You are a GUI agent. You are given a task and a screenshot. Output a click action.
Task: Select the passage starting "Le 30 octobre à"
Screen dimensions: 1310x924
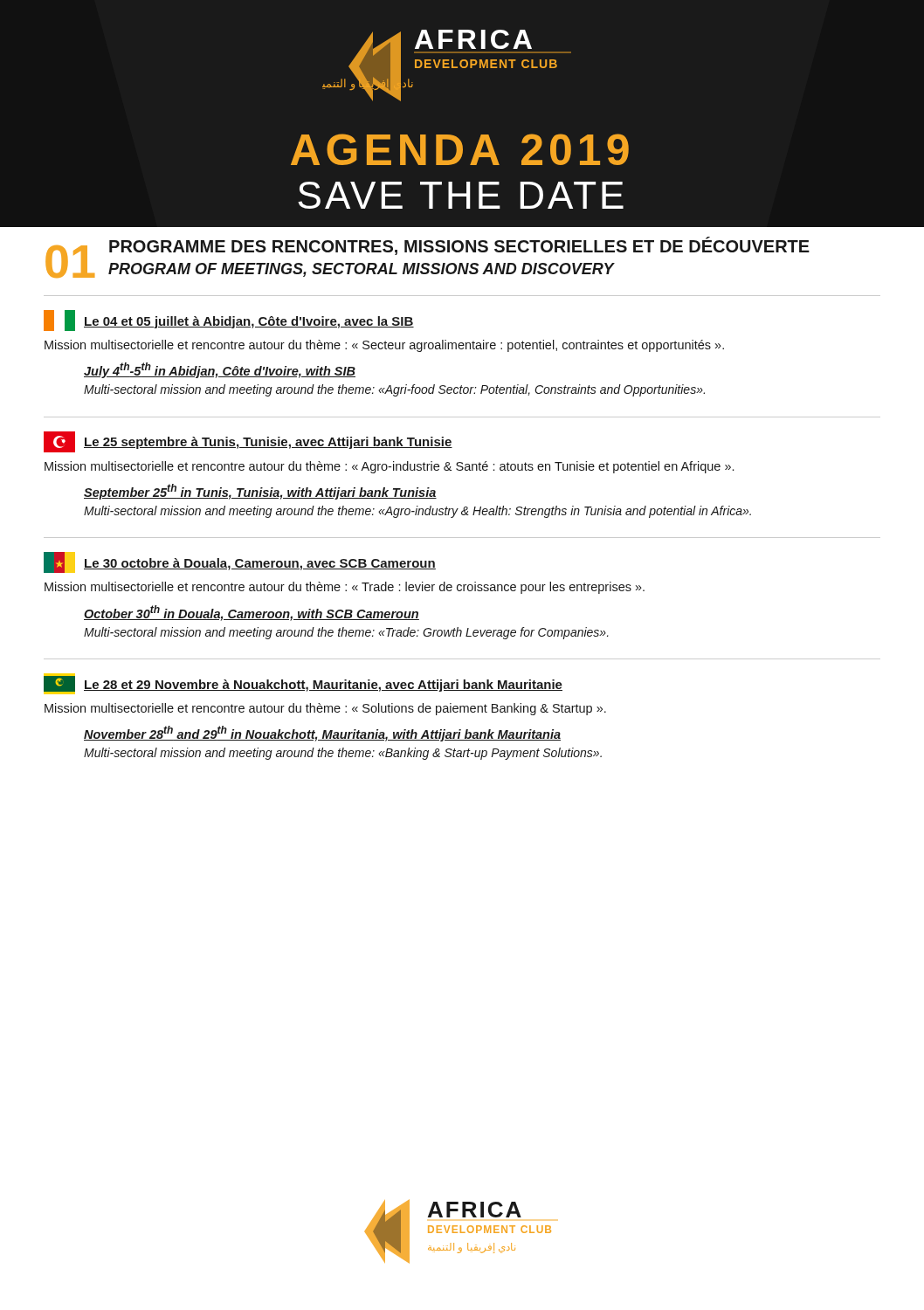click(462, 597)
